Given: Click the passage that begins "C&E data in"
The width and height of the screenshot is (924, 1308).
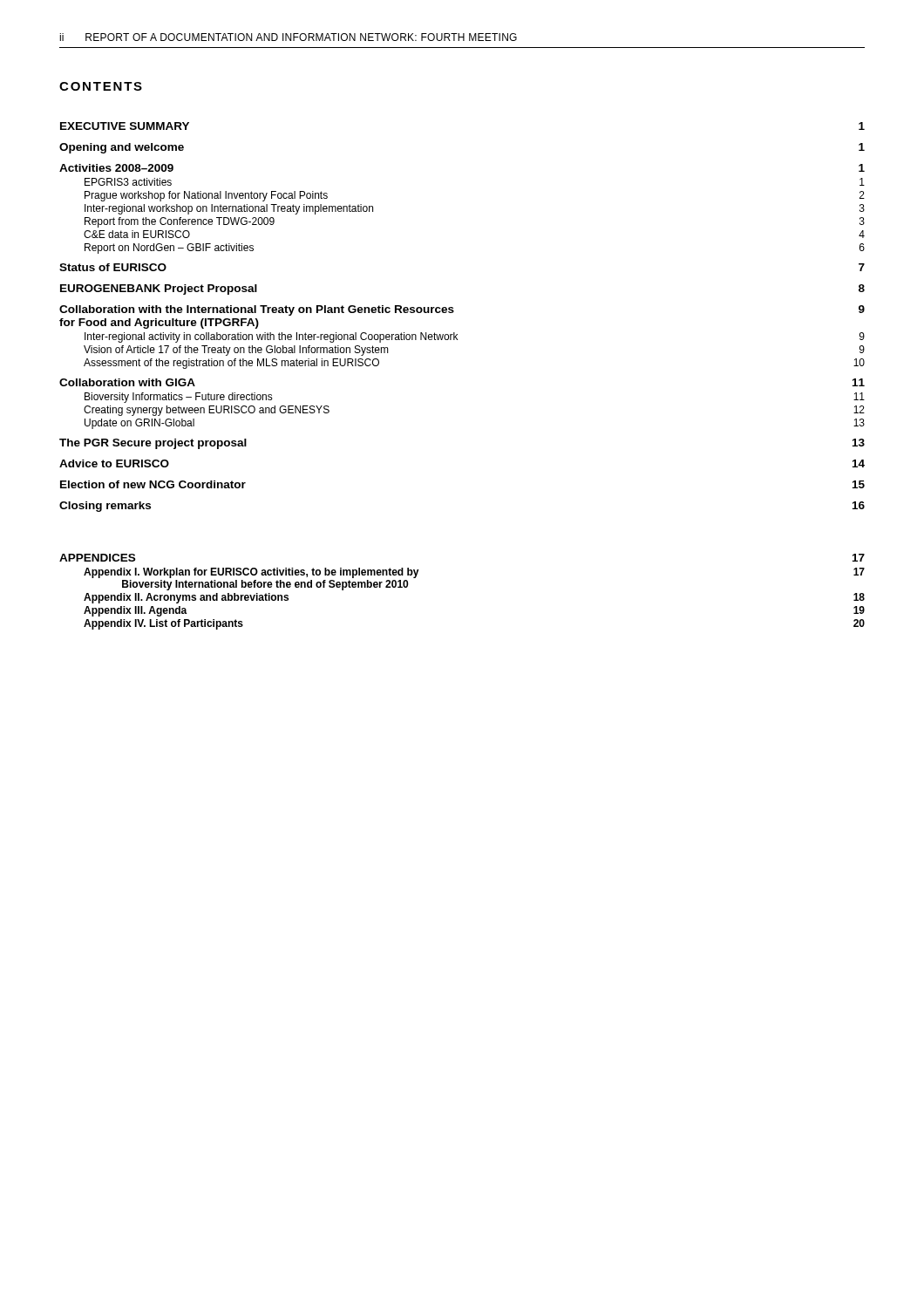Looking at the screenshot, I should 136,233.
